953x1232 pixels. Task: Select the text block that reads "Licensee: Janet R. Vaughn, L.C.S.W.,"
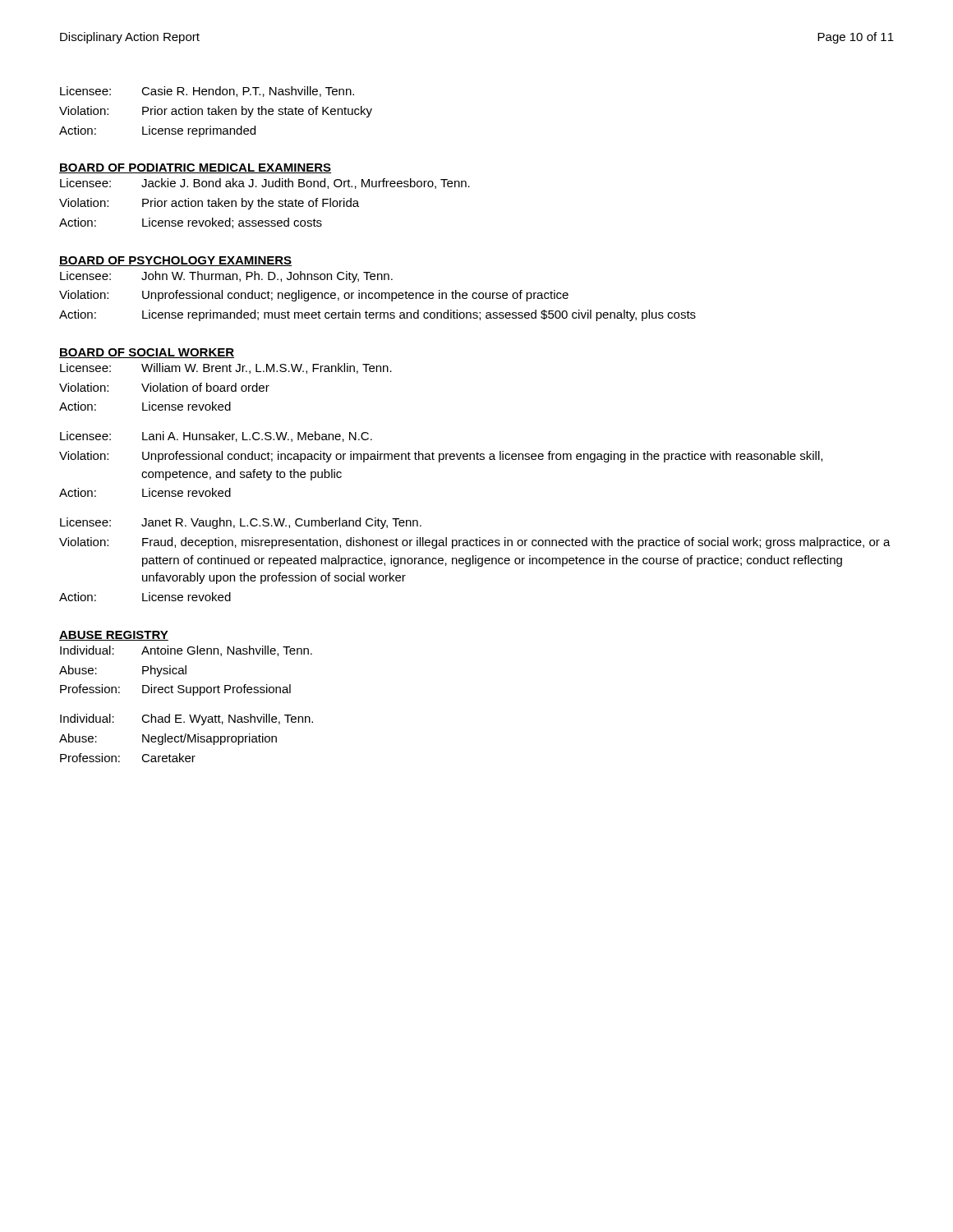[x=476, y=560]
